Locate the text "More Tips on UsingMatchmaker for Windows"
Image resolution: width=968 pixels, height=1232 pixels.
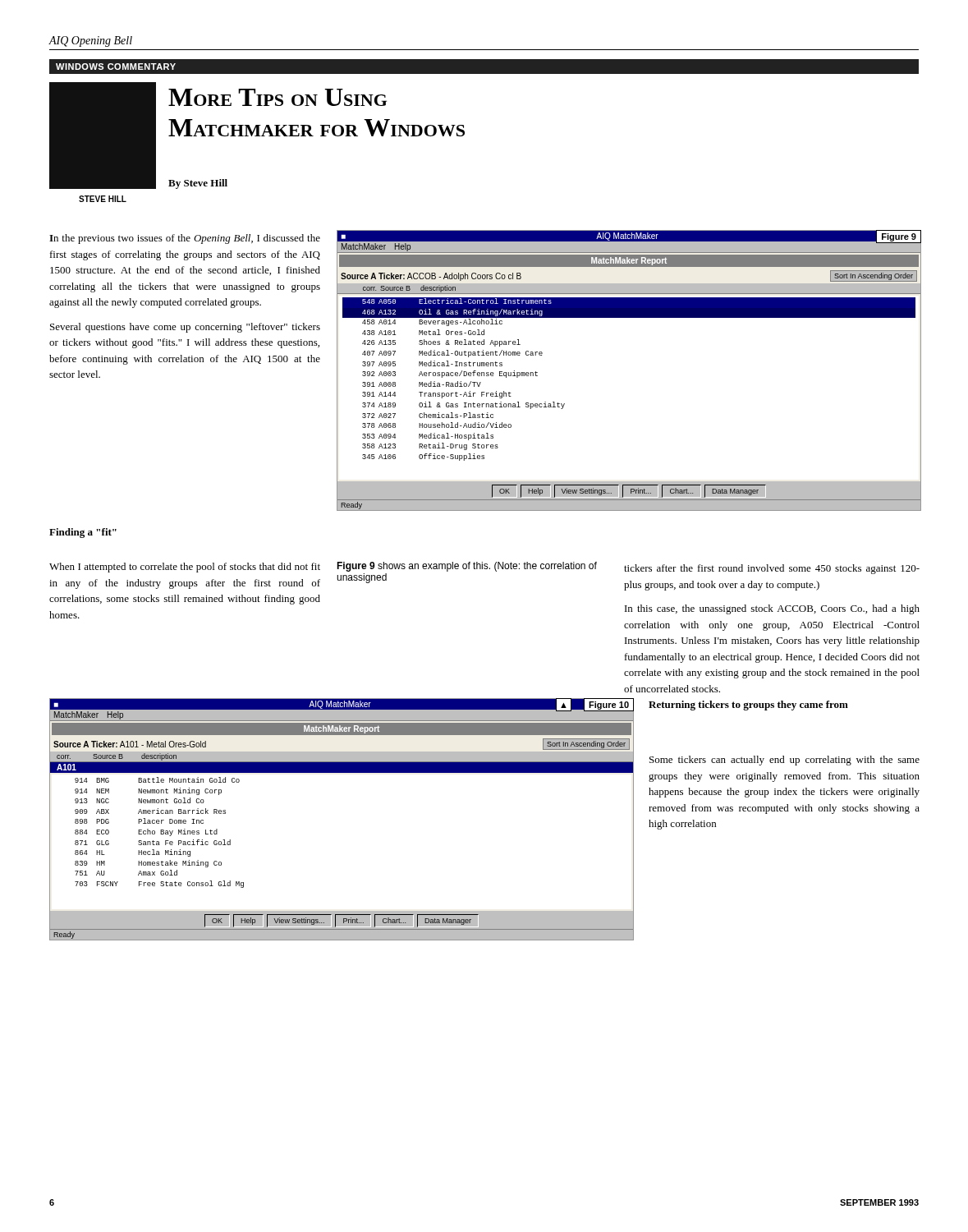[x=278, y=97]
